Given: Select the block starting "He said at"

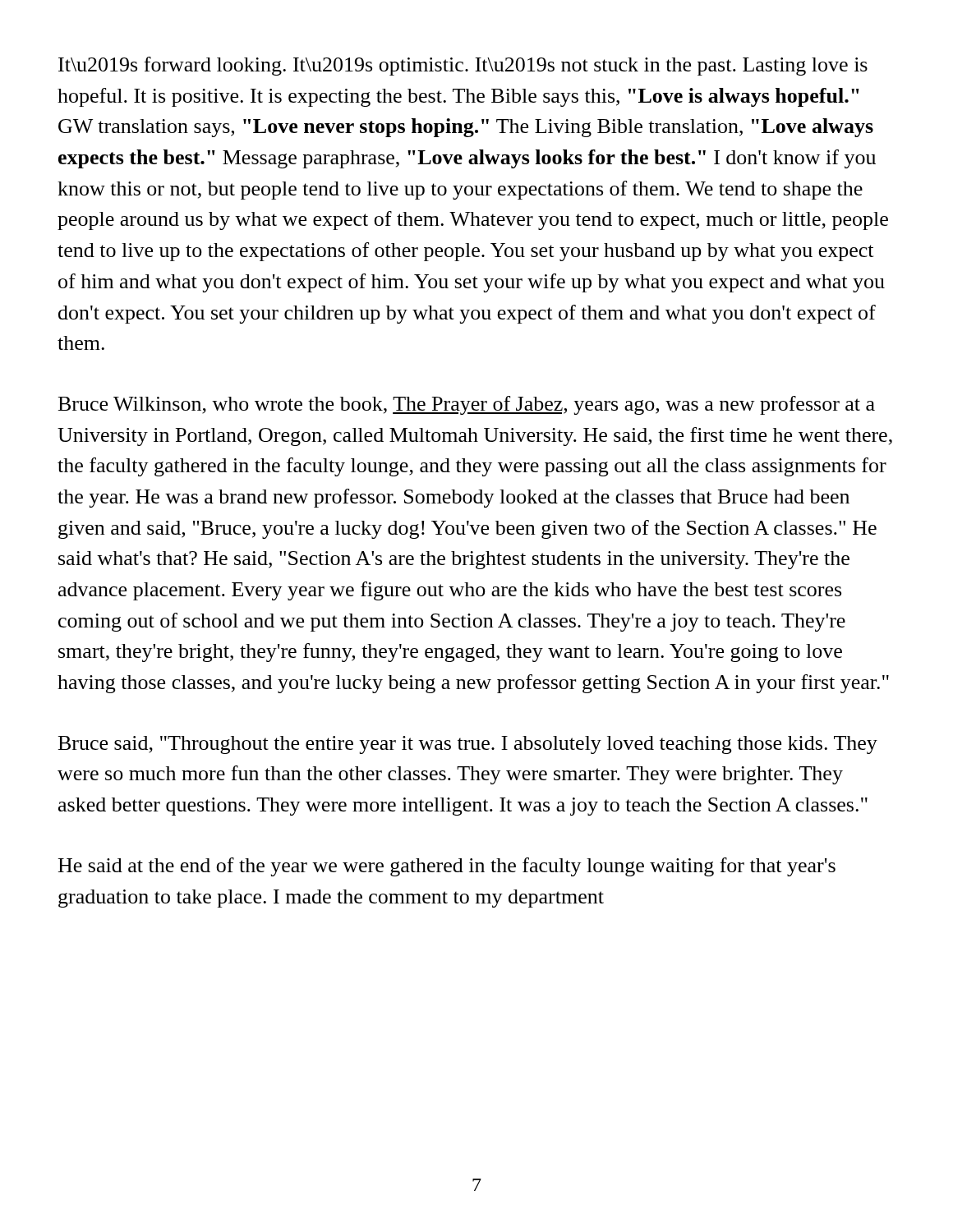Looking at the screenshot, I should 447,881.
